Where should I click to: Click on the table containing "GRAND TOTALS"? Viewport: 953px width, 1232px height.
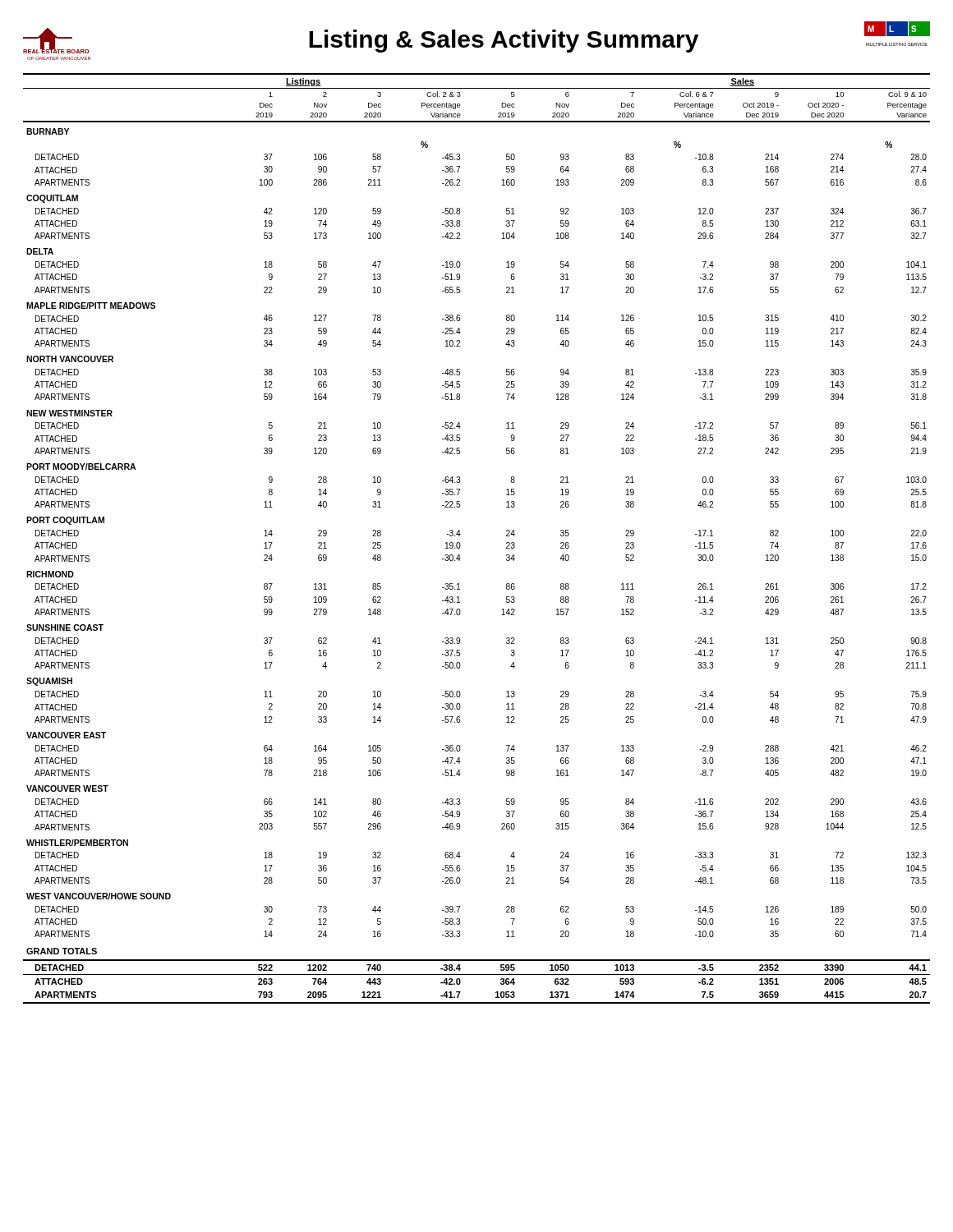[476, 538]
